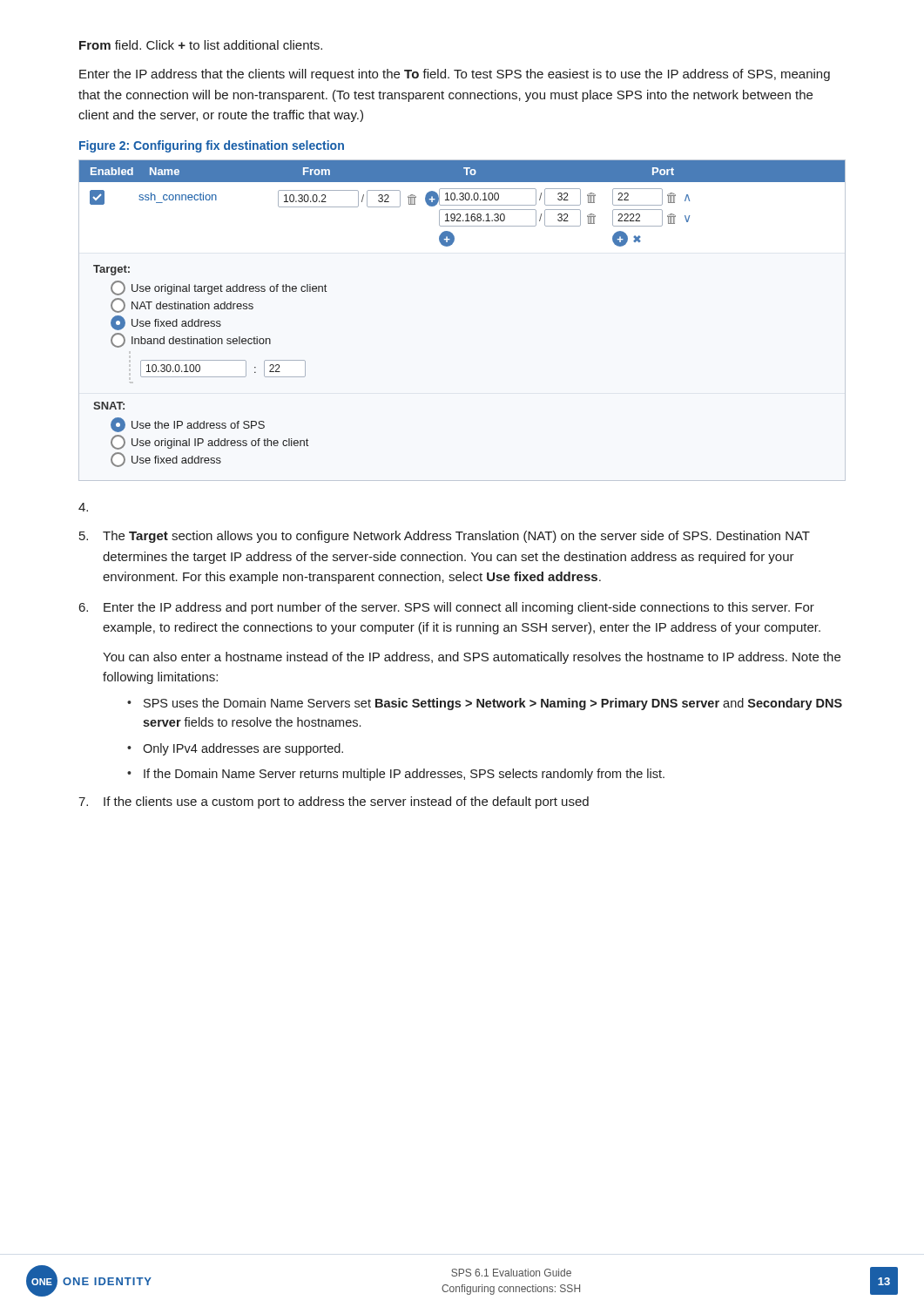This screenshot has height=1307, width=924.
Task: Find the list item with the text "7. If the"
Action: point(334,801)
